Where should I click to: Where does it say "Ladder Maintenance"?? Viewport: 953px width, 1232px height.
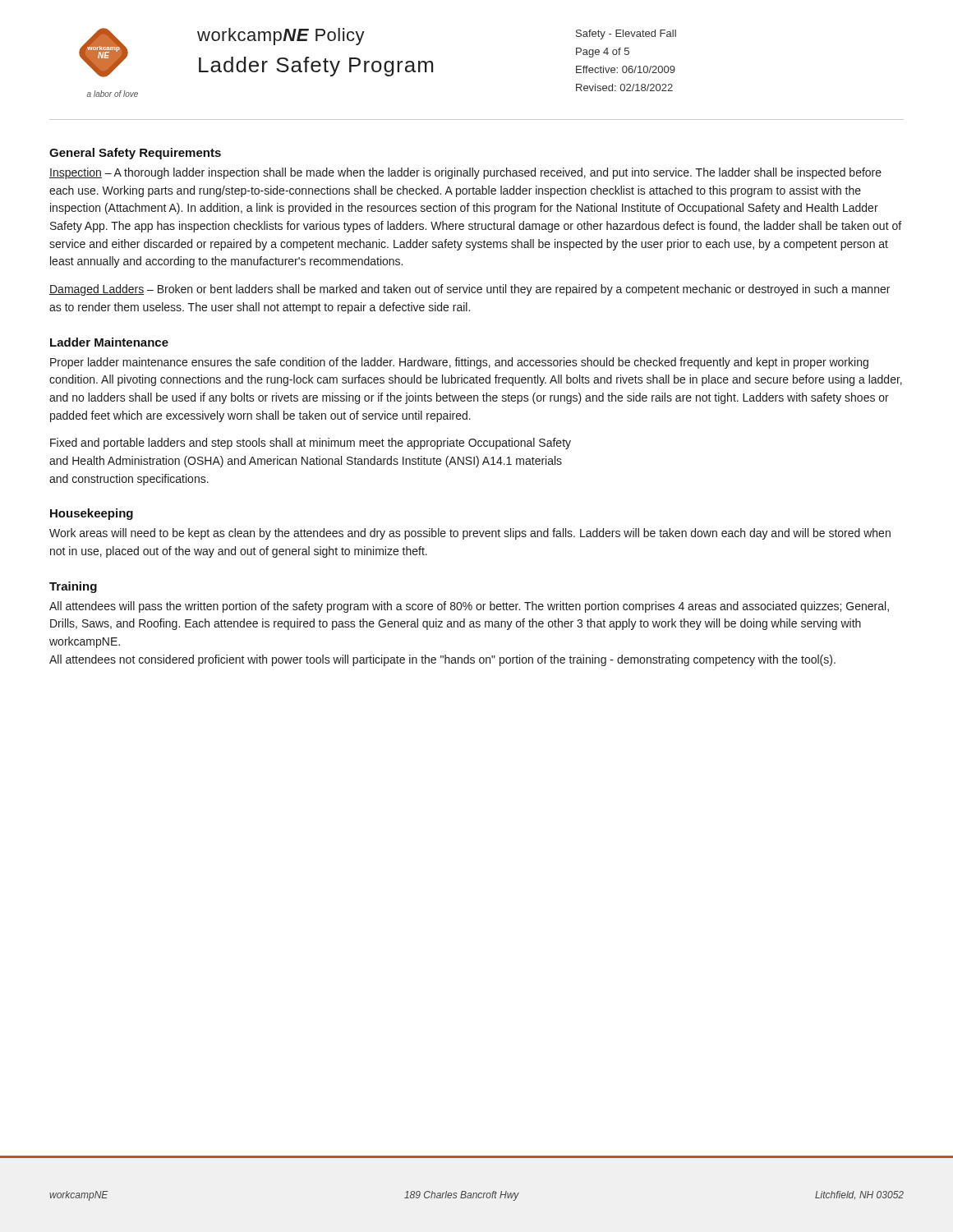(x=109, y=342)
